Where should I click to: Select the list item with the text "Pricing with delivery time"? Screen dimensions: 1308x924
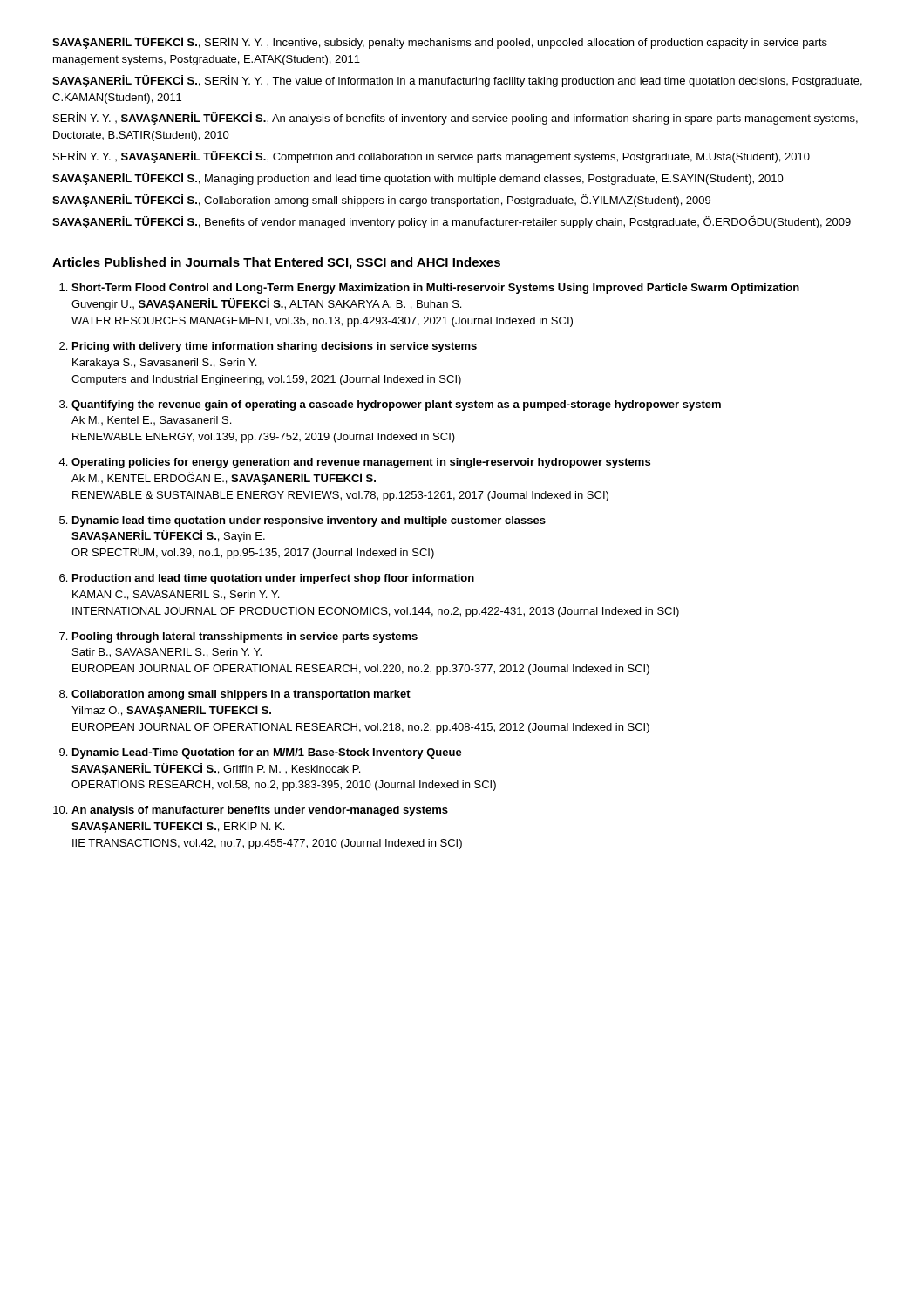(275, 347)
